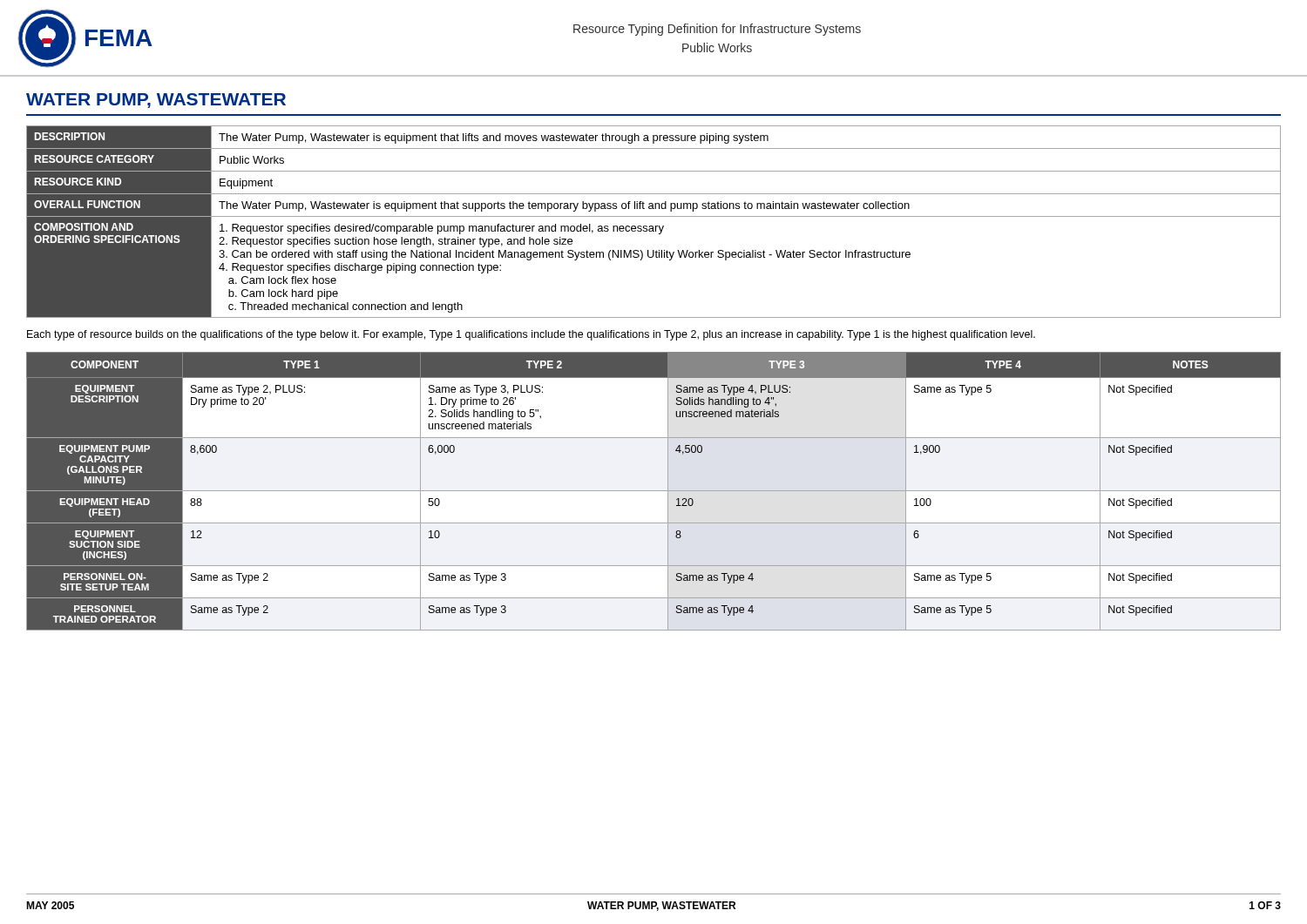
Task: Find the block on this page that starts "Each type of resource builds"
Action: [531, 334]
